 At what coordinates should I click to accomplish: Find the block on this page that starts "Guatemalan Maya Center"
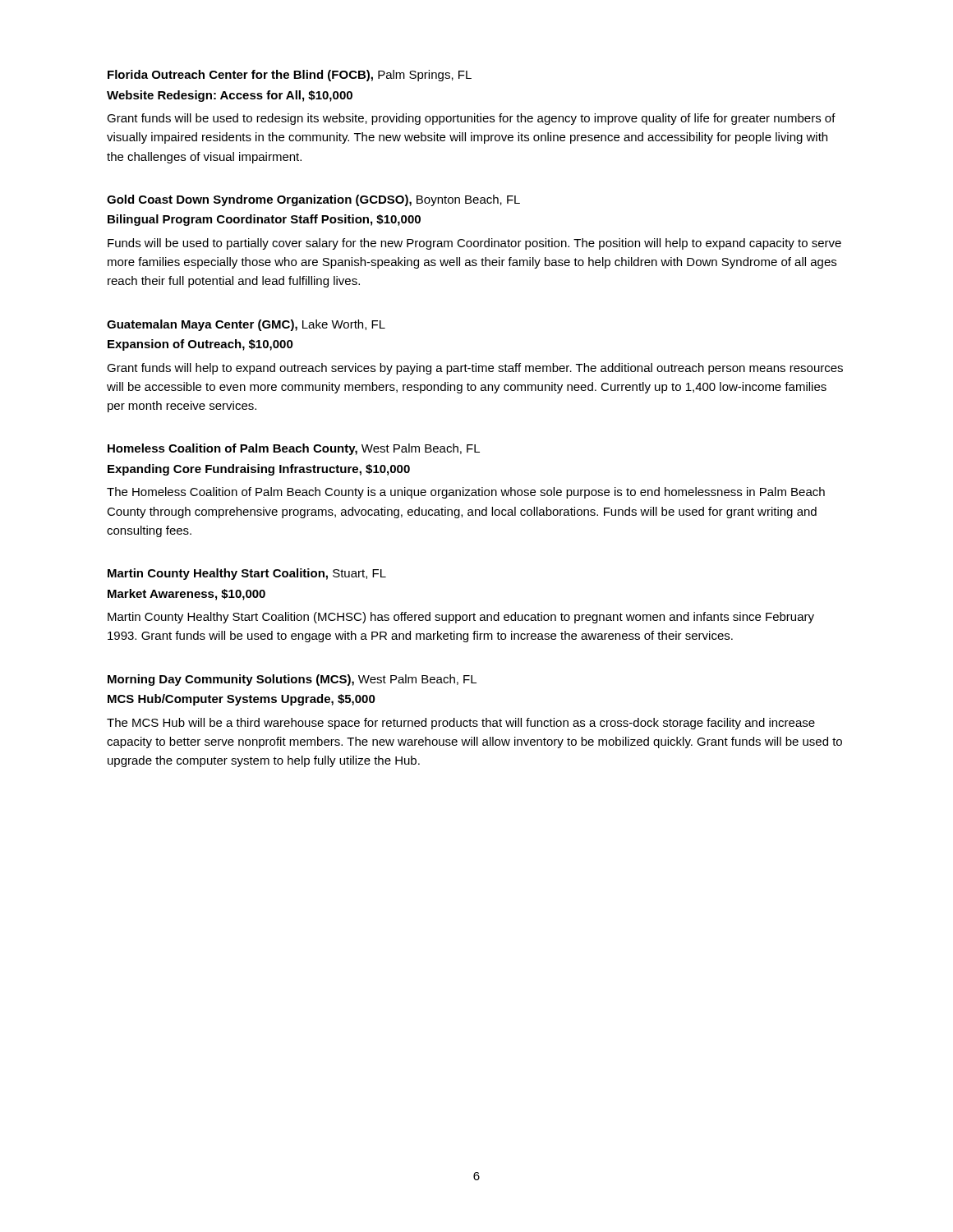[x=476, y=365]
